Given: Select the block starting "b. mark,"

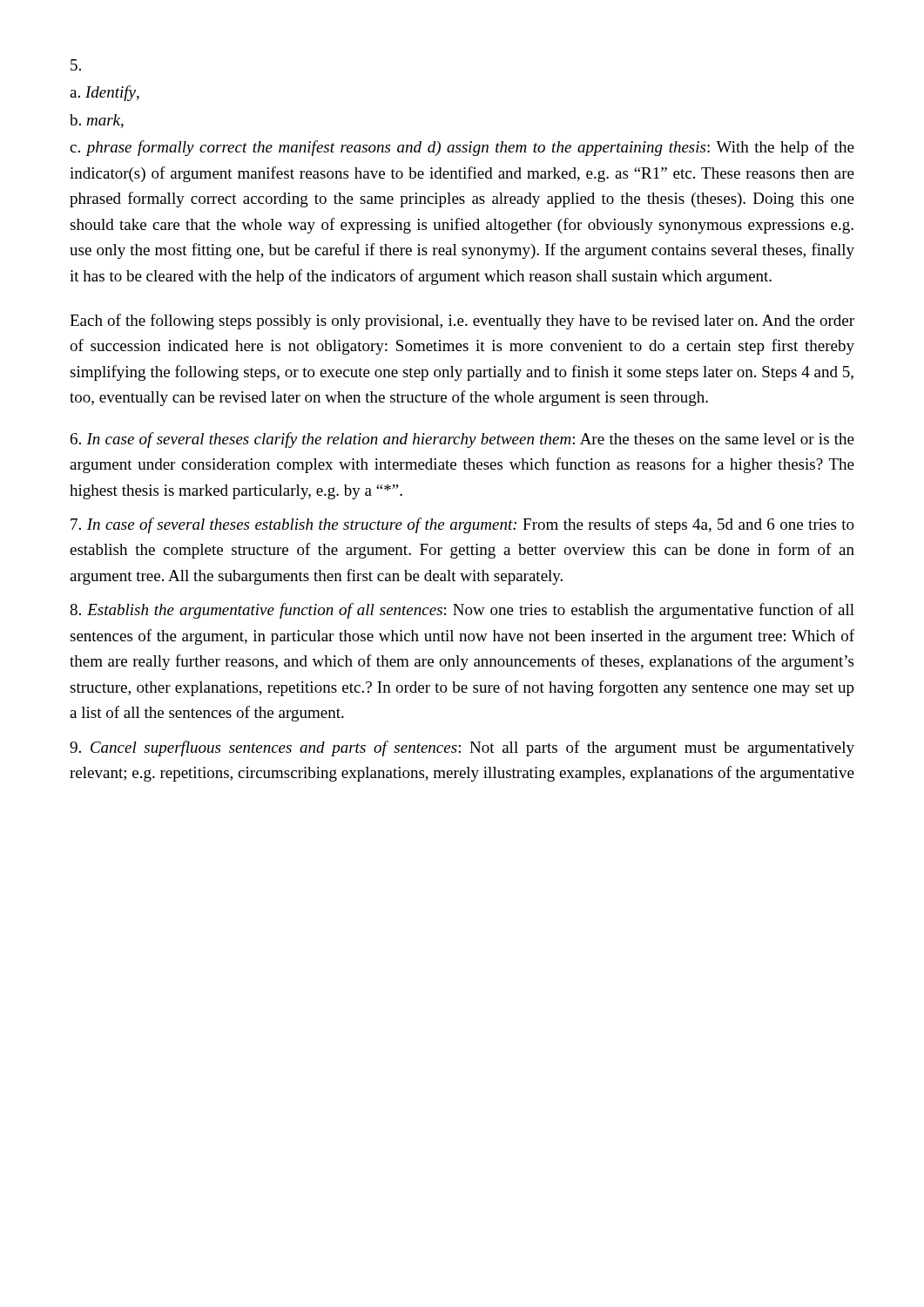Looking at the screenshot, I should (97, 120).
